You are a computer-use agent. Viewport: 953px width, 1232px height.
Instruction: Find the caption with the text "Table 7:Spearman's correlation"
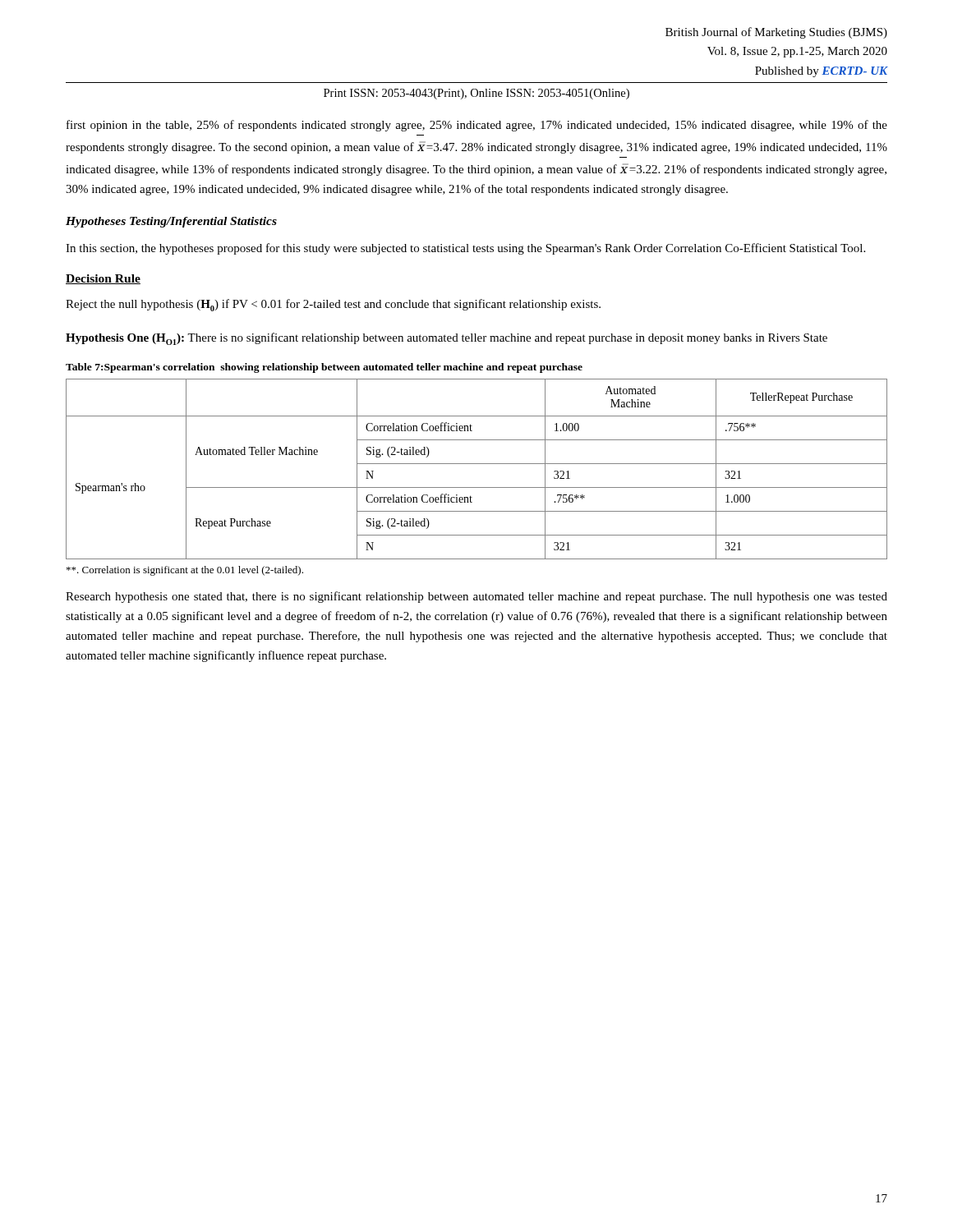pyautogui.click(x=324, y=367)
